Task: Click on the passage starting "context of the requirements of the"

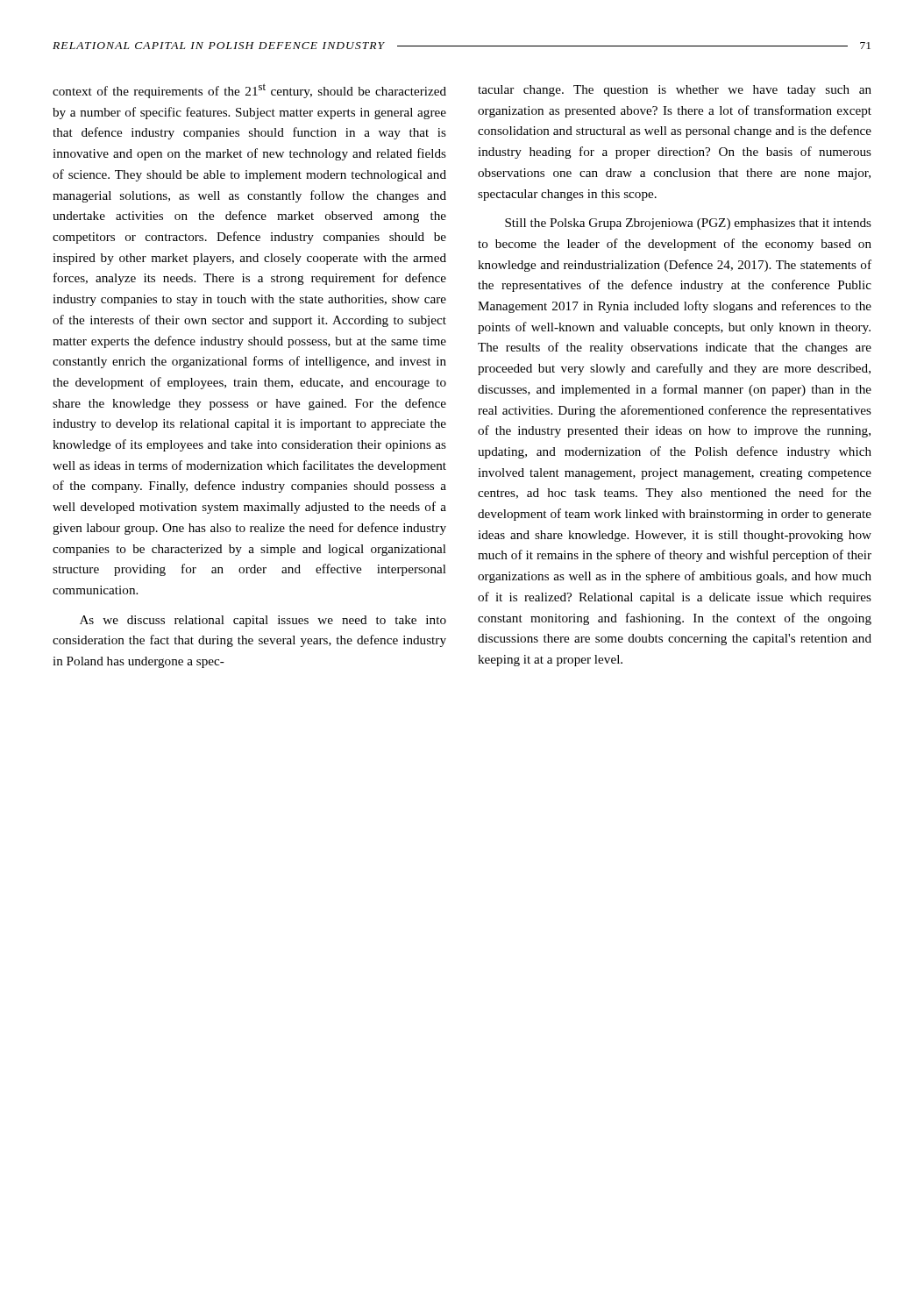Action: [249, 375]
